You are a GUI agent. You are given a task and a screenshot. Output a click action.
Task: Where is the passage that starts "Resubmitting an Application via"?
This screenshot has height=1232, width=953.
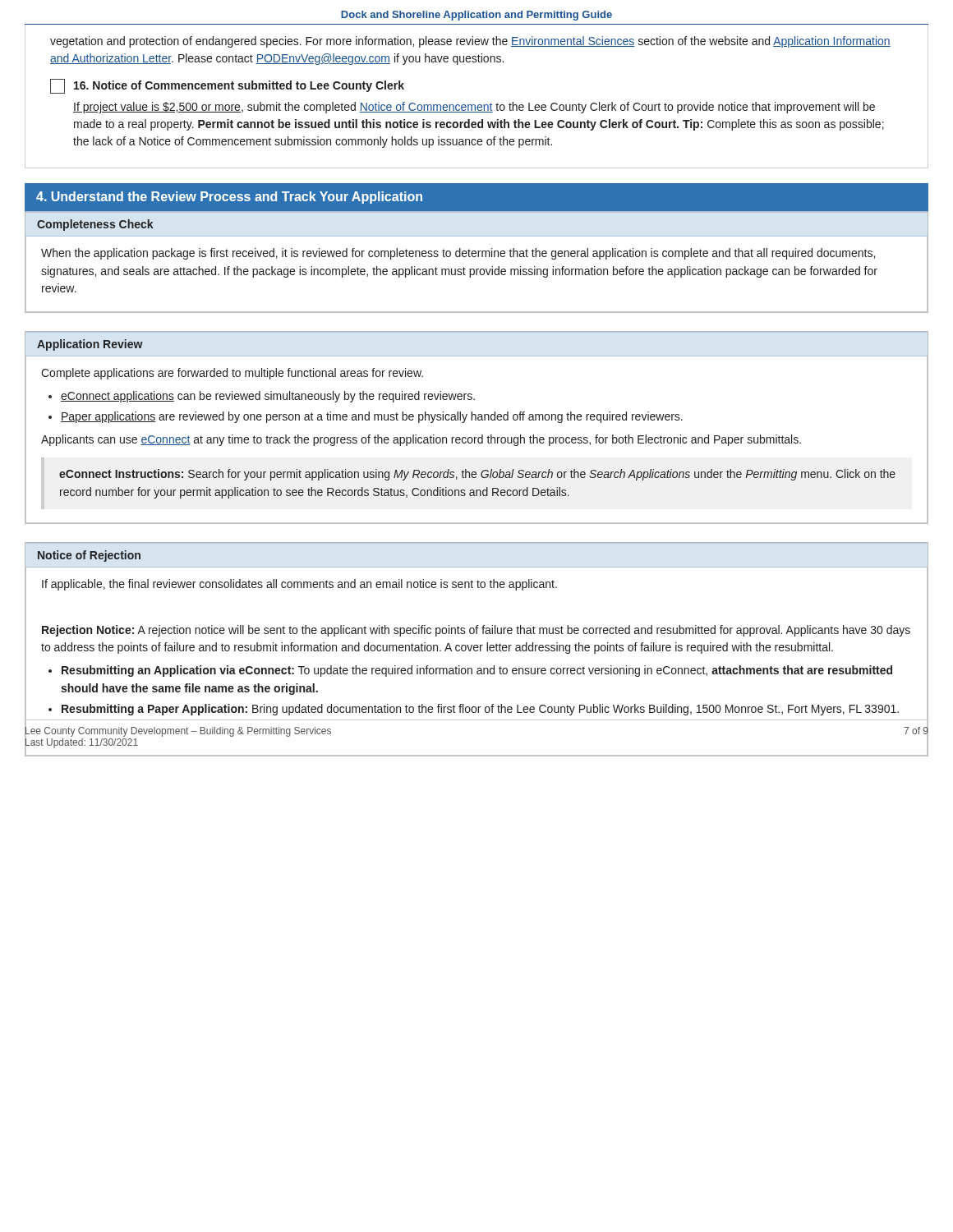pyautogui.click(x=477, y=679)
